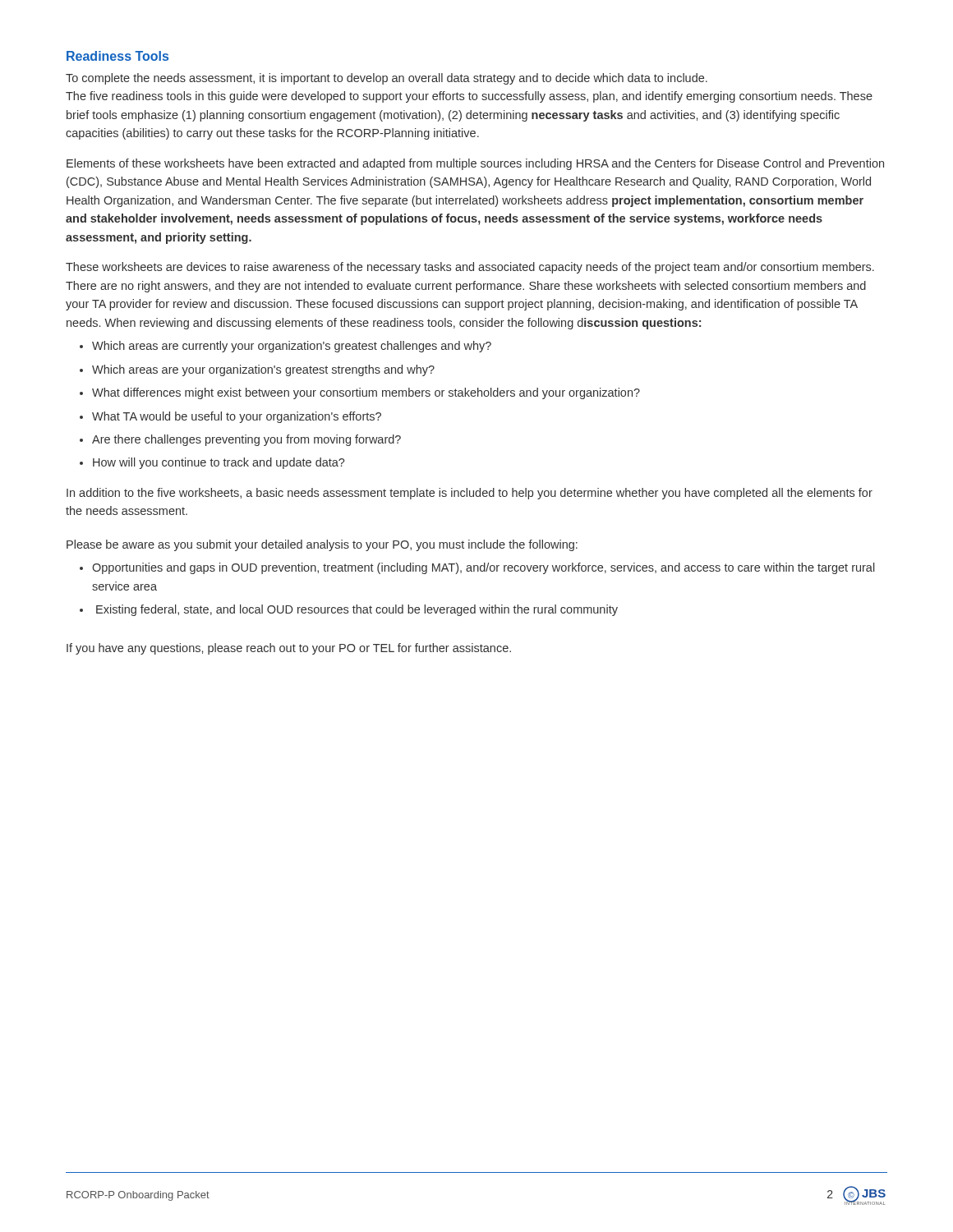
Task: Point to the block beginning "To complete the needs assessment, it is"
Action: 469,106
